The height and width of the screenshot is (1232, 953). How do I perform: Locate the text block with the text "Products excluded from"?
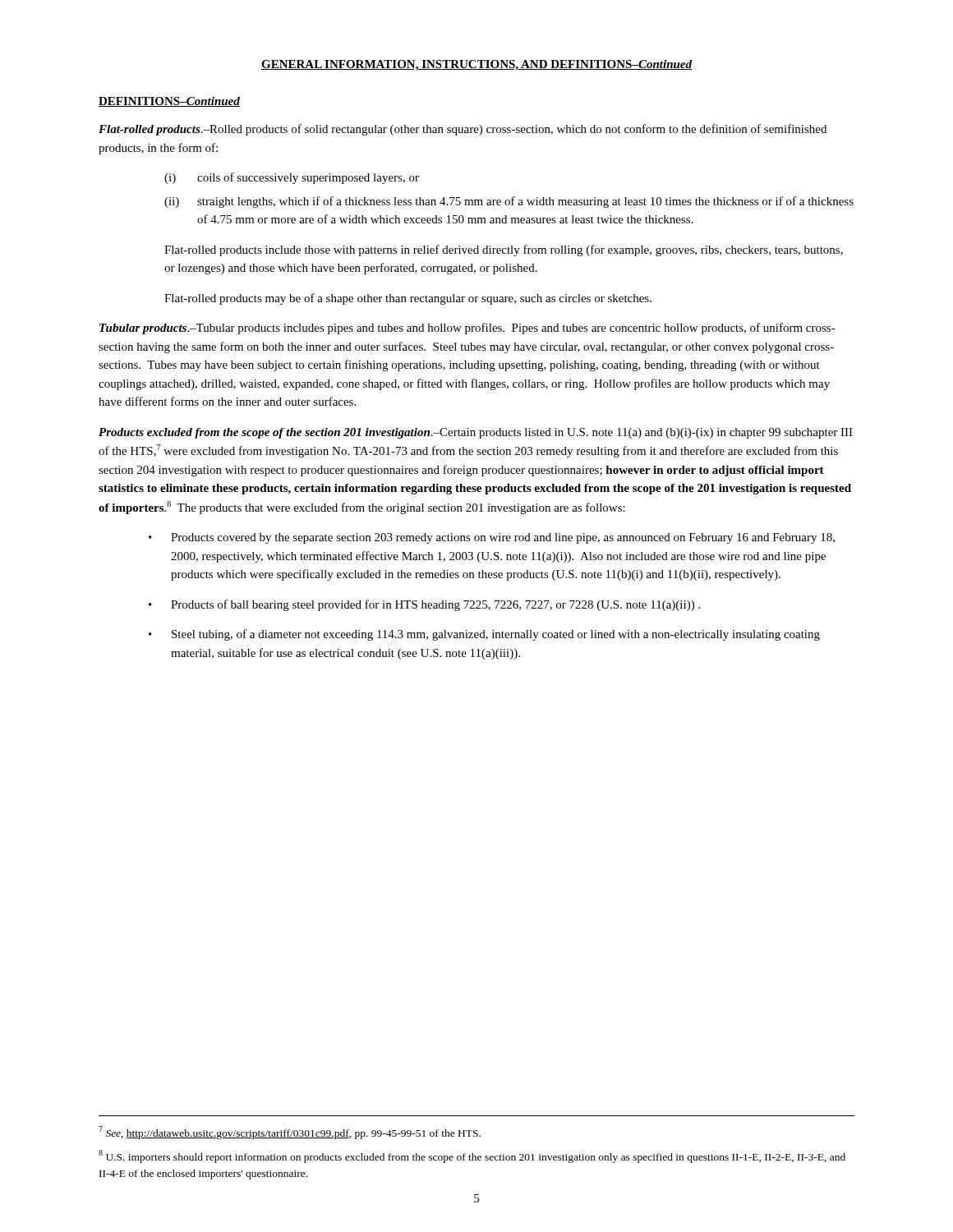tap(476, 469)
